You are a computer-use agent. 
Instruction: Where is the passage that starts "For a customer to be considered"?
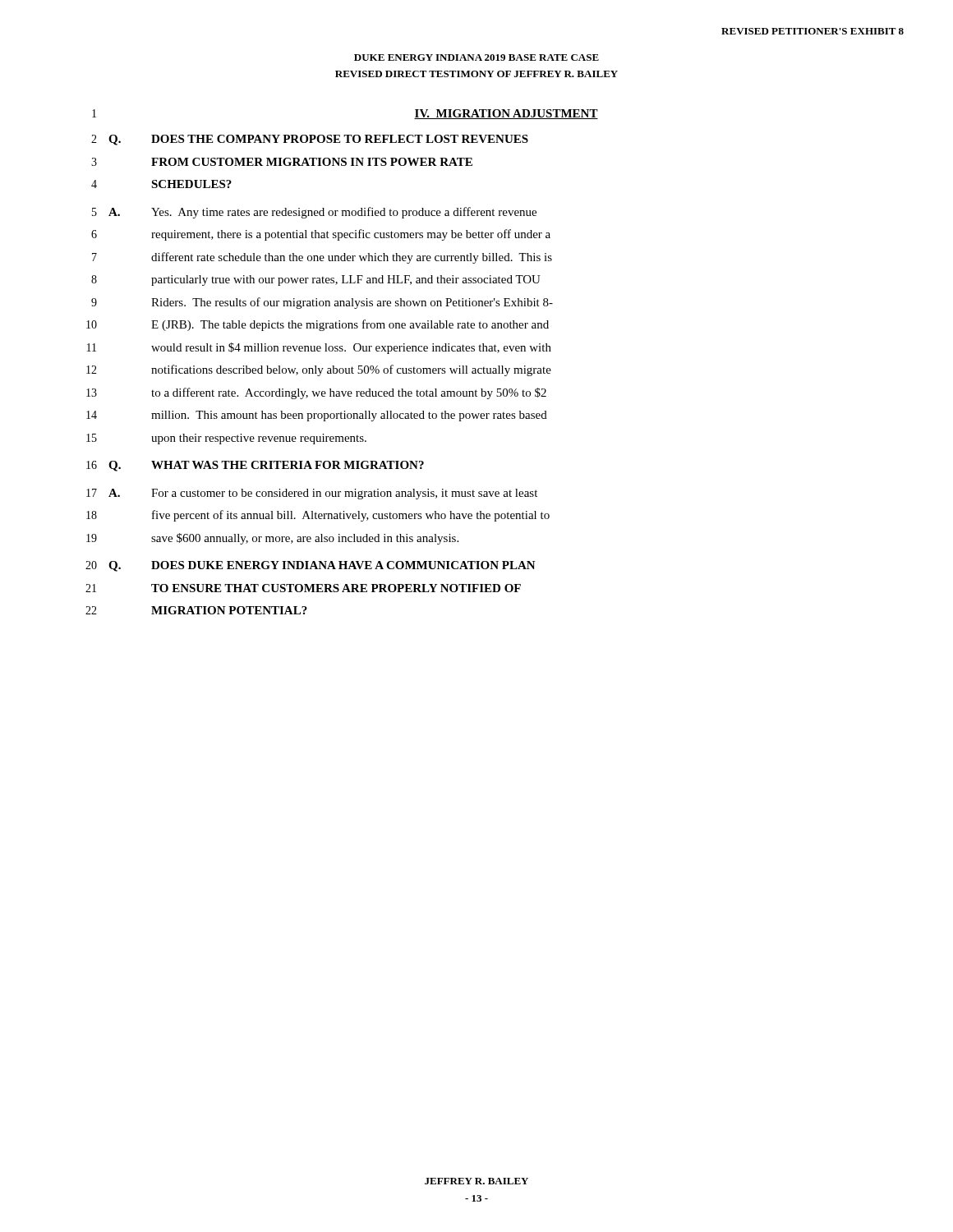pyautogui.click(x=344, y=492)
